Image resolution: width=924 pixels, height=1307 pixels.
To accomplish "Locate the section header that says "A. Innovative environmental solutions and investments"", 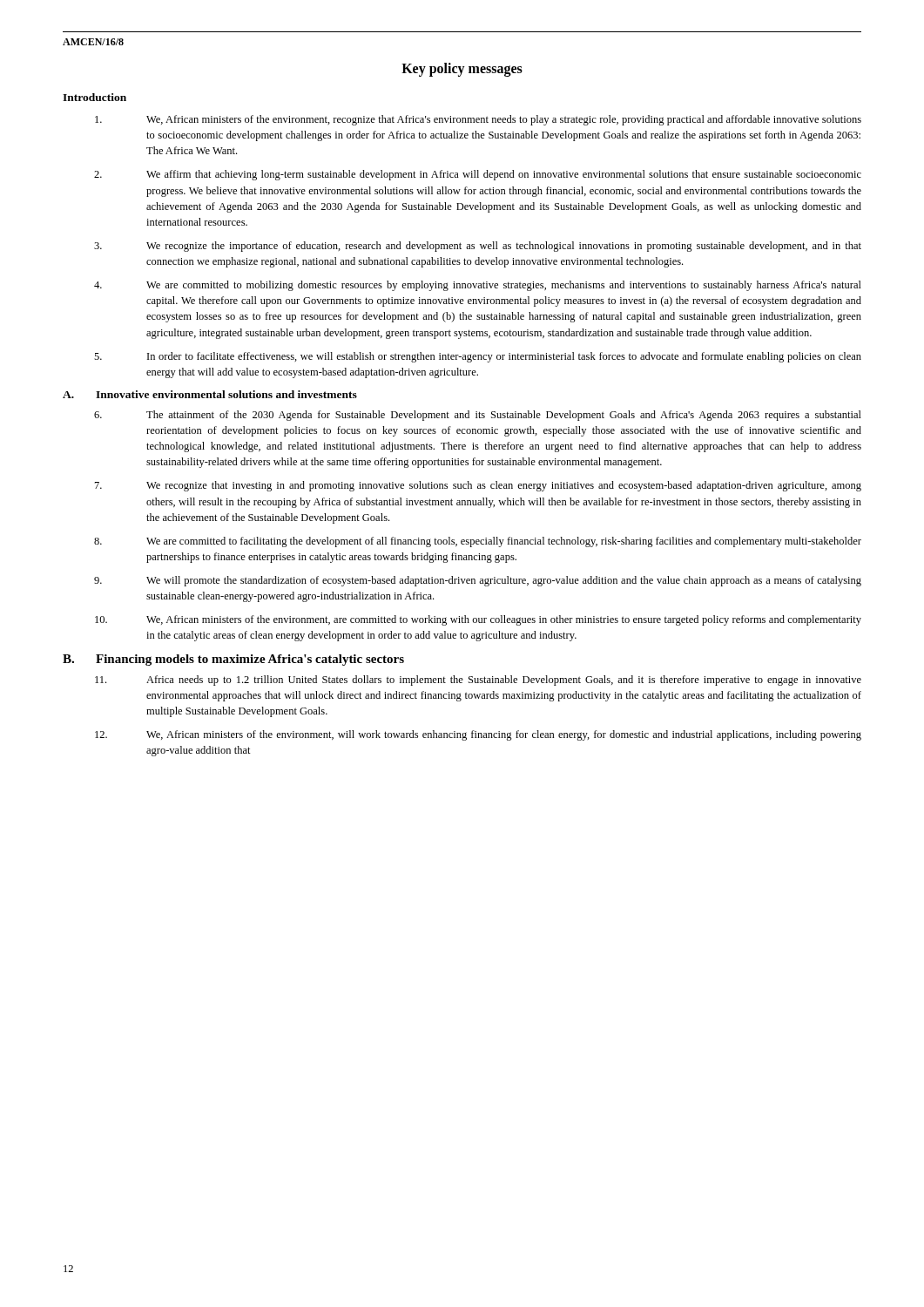I will (210, 395).
